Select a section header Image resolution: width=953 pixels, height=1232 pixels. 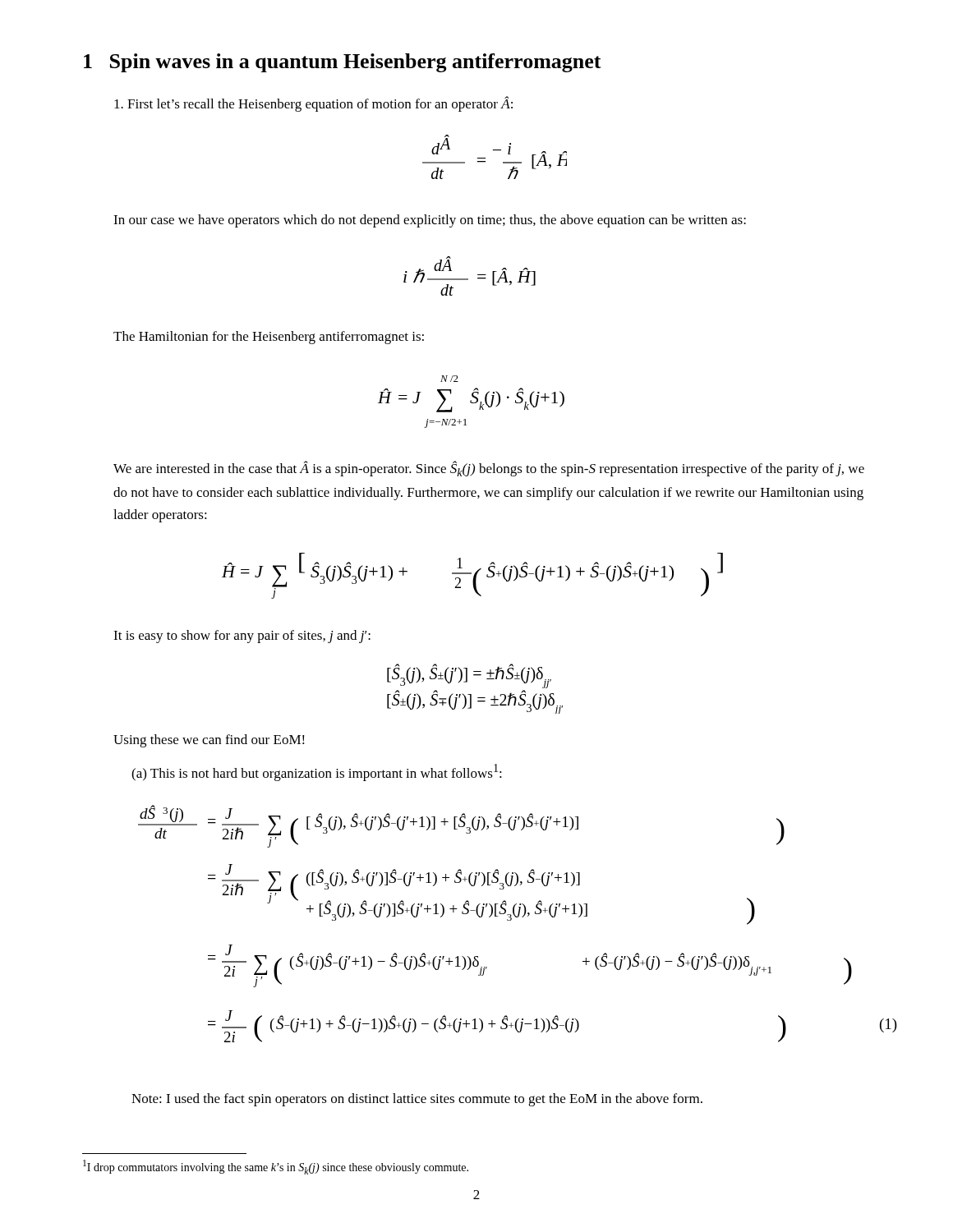(476, 62)
